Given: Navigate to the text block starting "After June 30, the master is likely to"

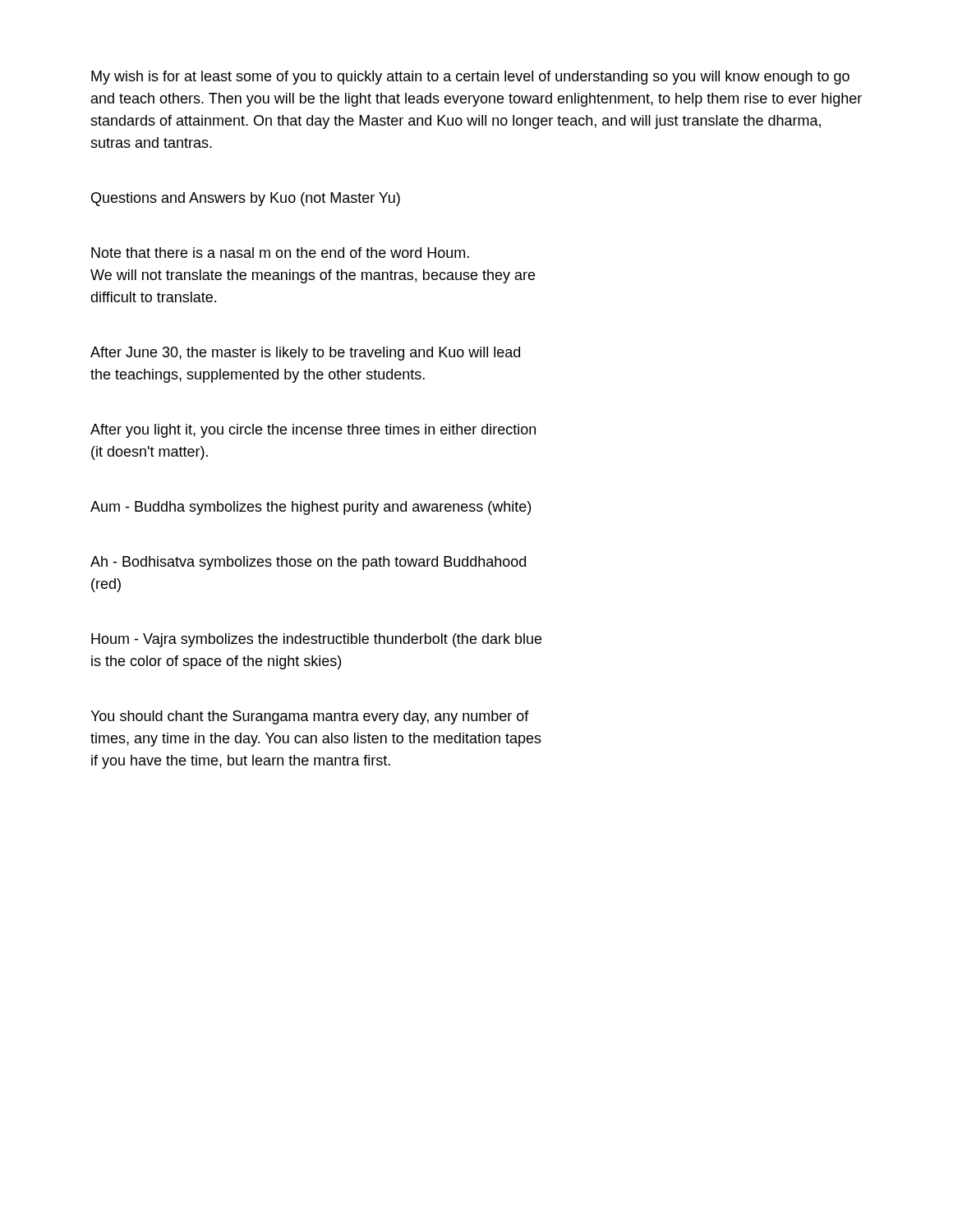Looking at the screenshot, I should tap(306, 363).
